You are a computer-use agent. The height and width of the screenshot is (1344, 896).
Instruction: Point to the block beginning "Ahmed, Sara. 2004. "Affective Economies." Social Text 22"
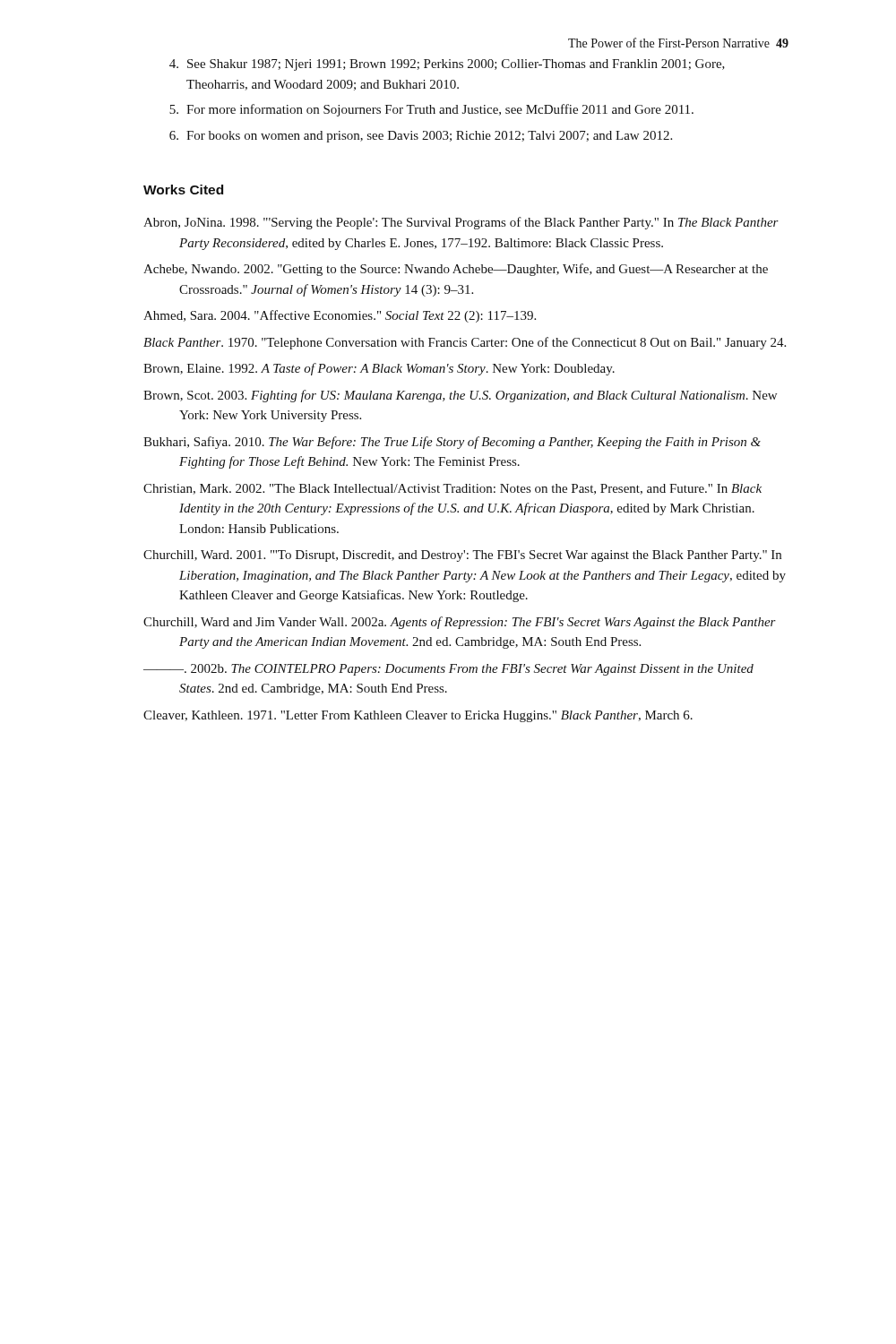click(340, 316)
